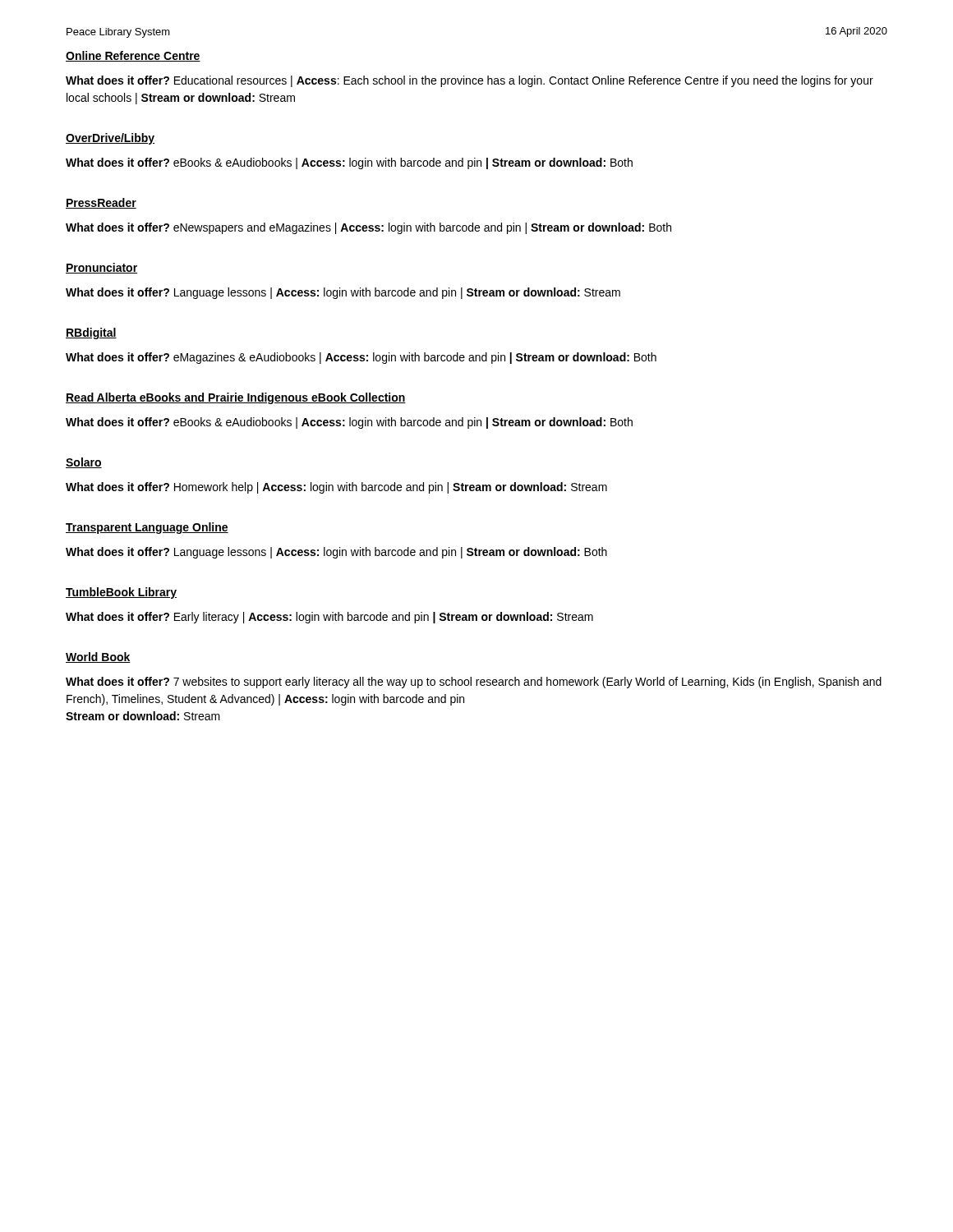Locate the region starting "Online Reference Centre"
953x1232 pixels.
(x=133, y=56)
